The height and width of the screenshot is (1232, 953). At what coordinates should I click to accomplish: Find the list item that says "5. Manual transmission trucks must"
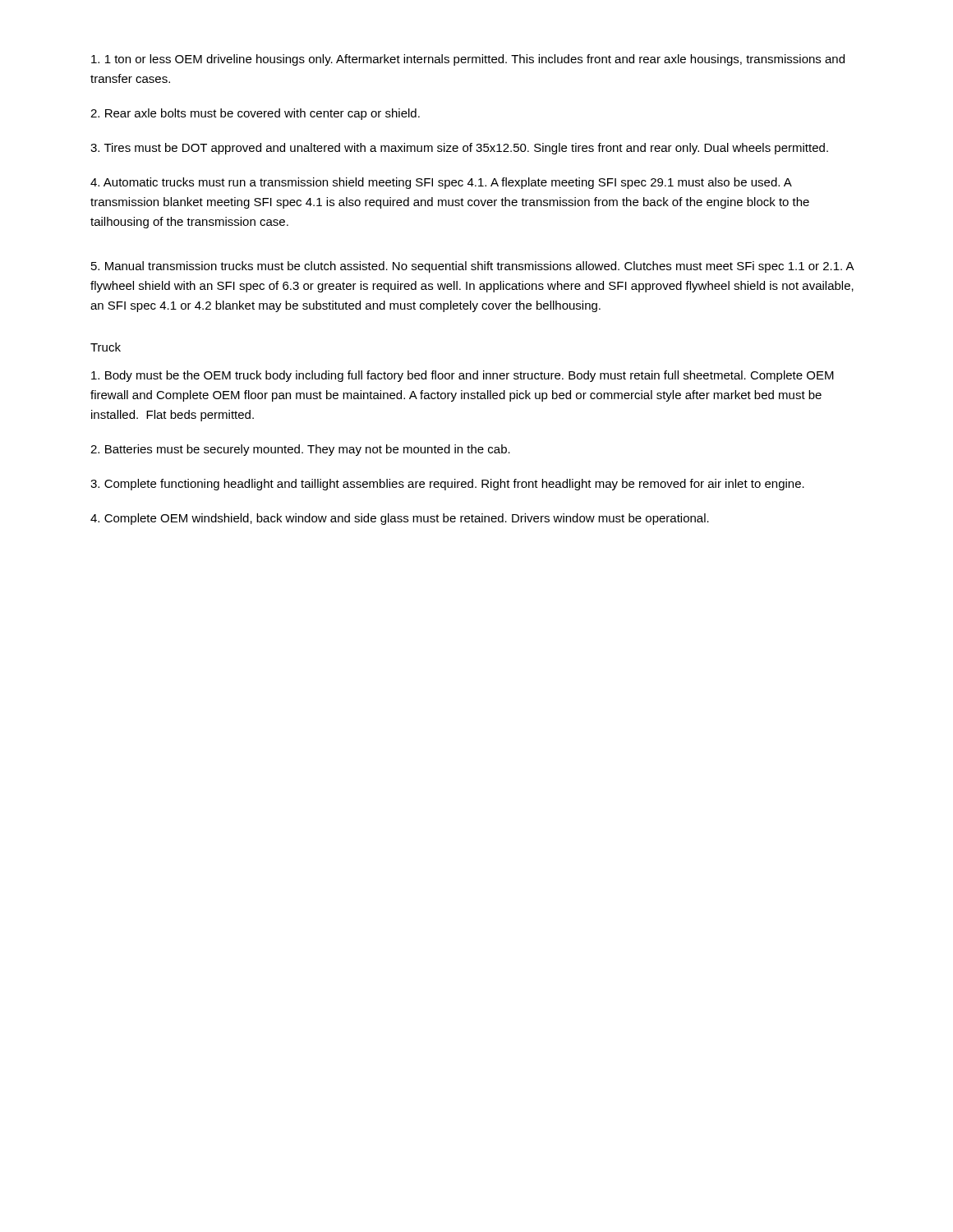472,285
